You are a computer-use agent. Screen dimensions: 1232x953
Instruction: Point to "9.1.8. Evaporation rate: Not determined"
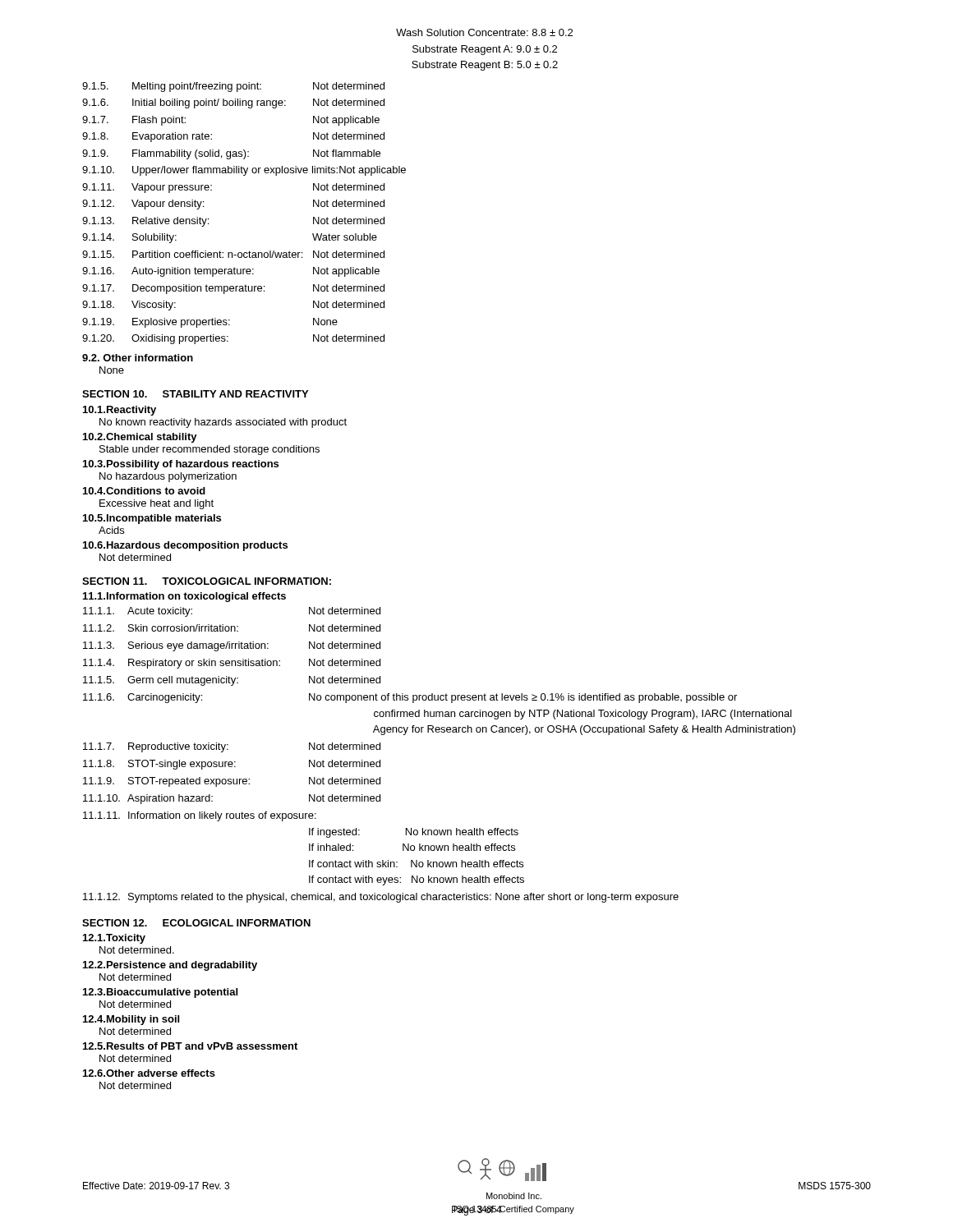[x=94, y=137]
